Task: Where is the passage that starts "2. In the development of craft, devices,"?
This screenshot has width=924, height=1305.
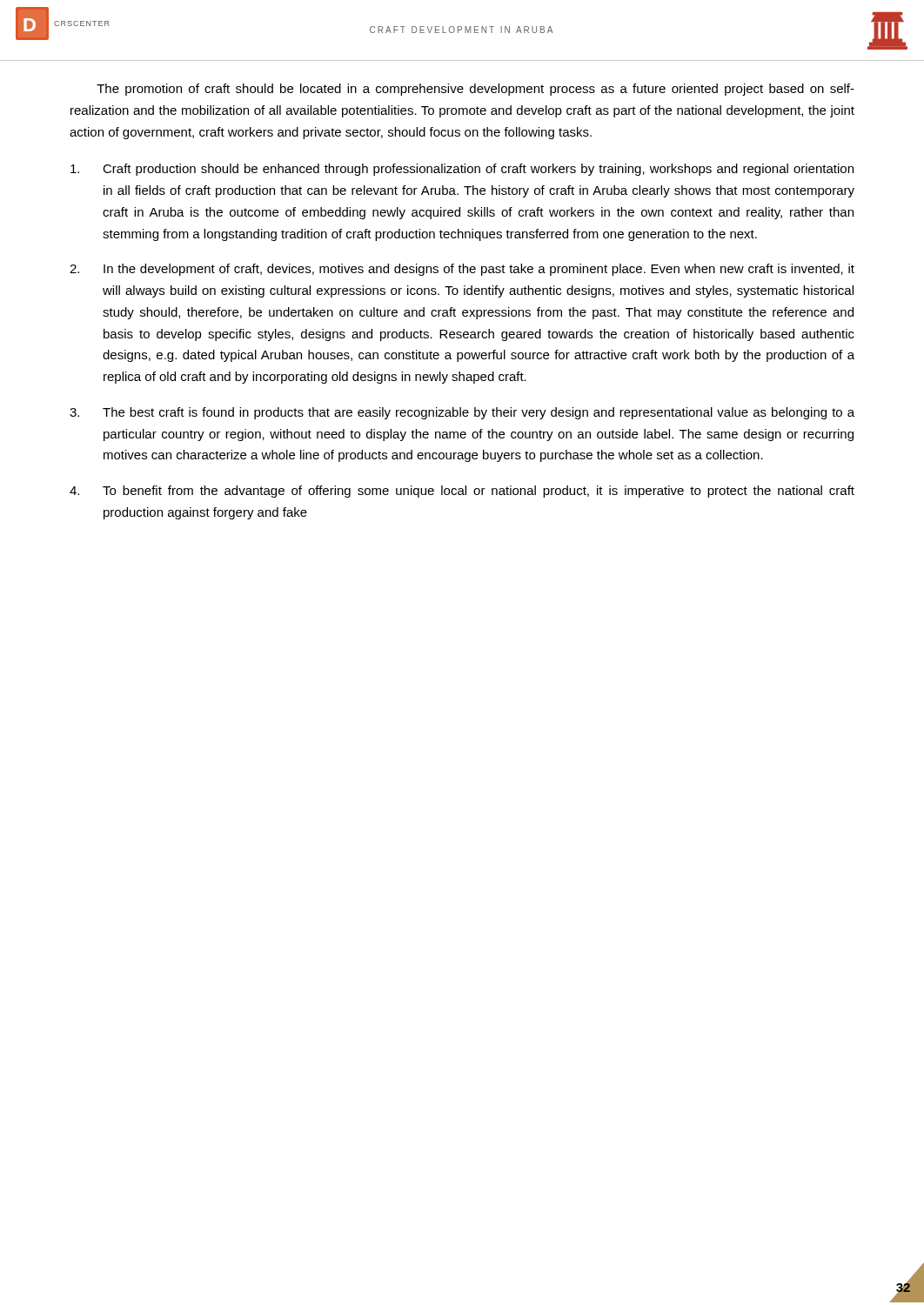Action: coord(462,323)
